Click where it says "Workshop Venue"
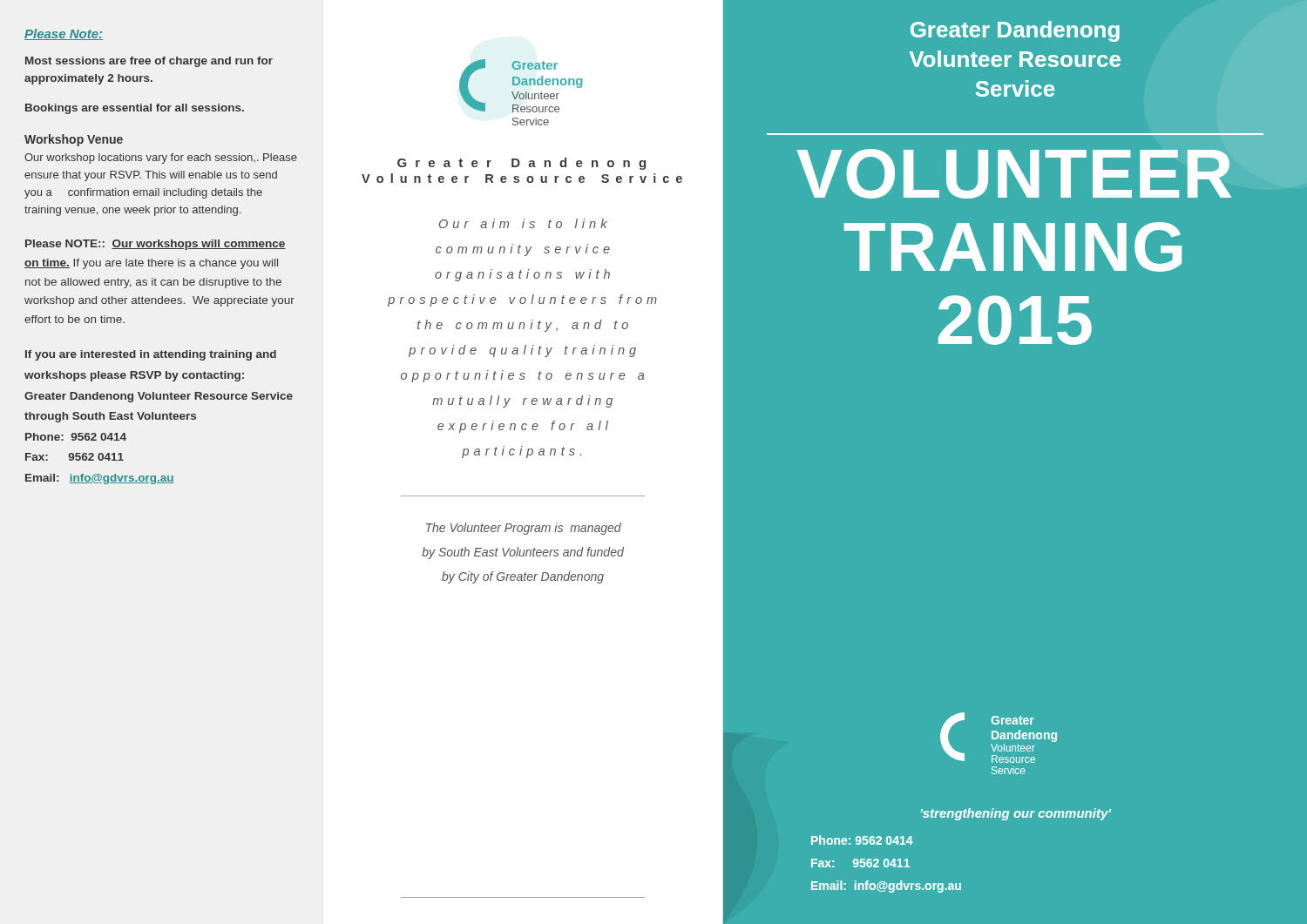This screenshot has width=1307, height=924. (x=74, y=139)
